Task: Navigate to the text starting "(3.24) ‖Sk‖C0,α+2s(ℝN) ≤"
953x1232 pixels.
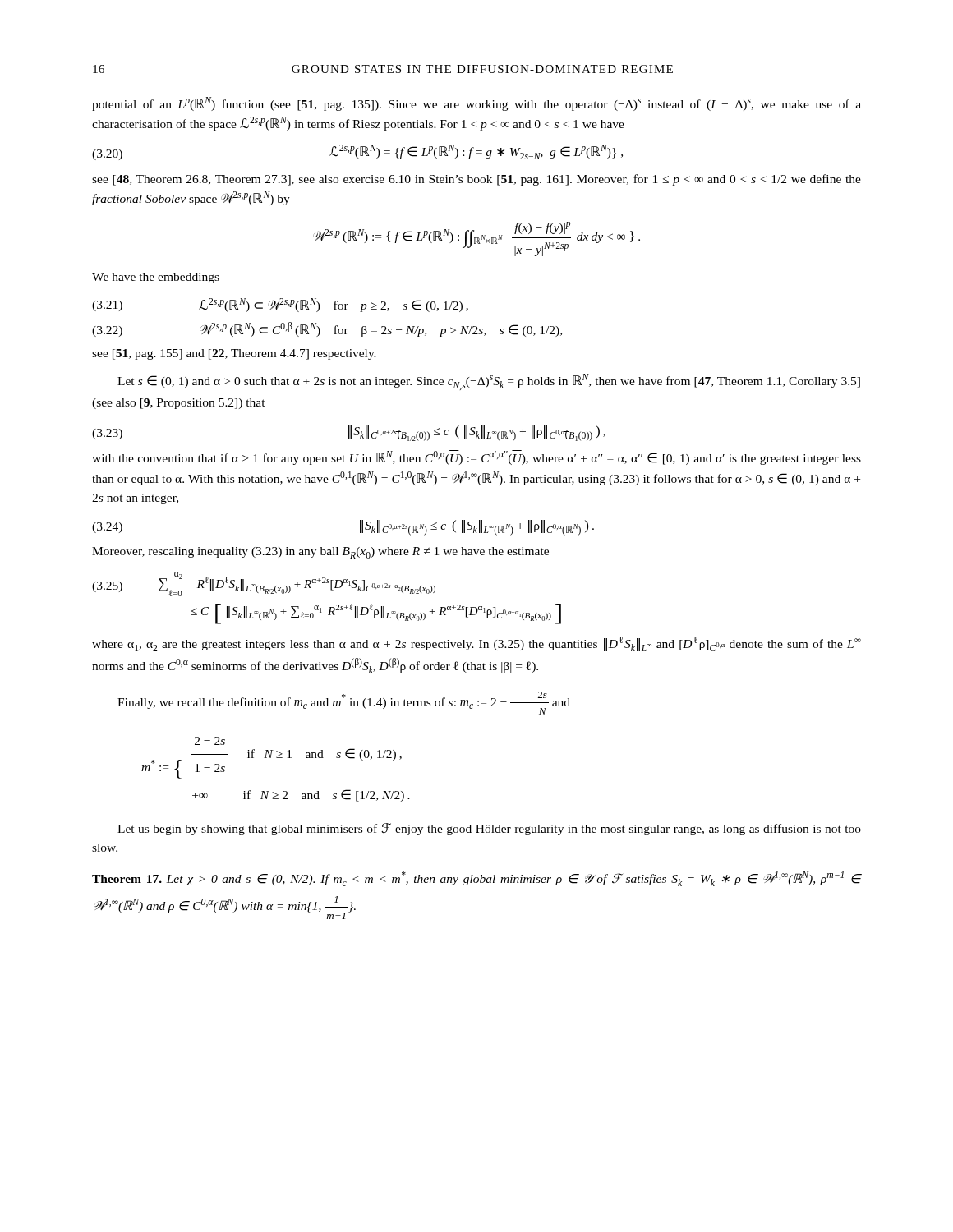Action: [476, 526]
